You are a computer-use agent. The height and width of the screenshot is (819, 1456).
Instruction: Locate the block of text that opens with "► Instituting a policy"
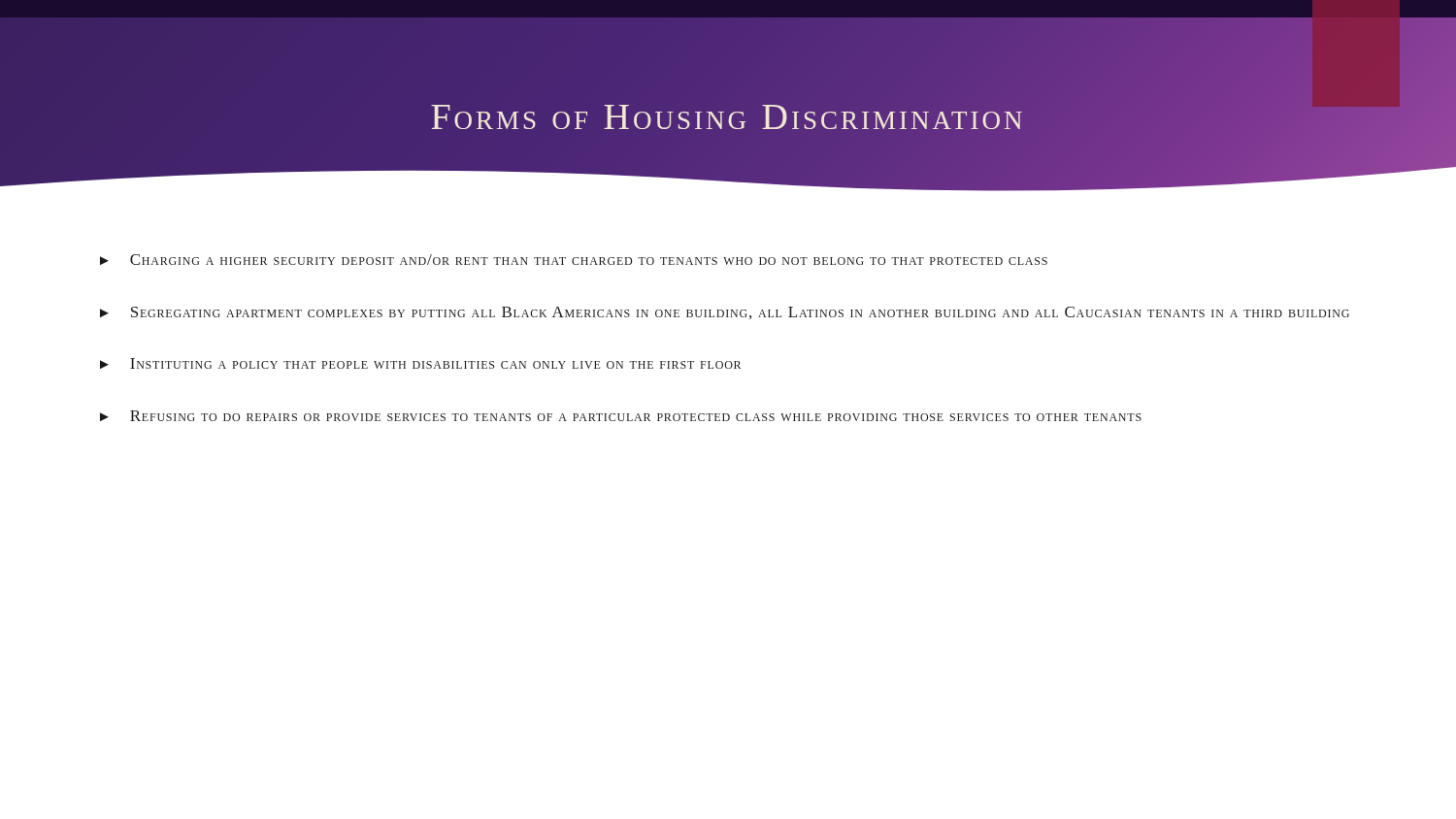click(x=738, y=364)
